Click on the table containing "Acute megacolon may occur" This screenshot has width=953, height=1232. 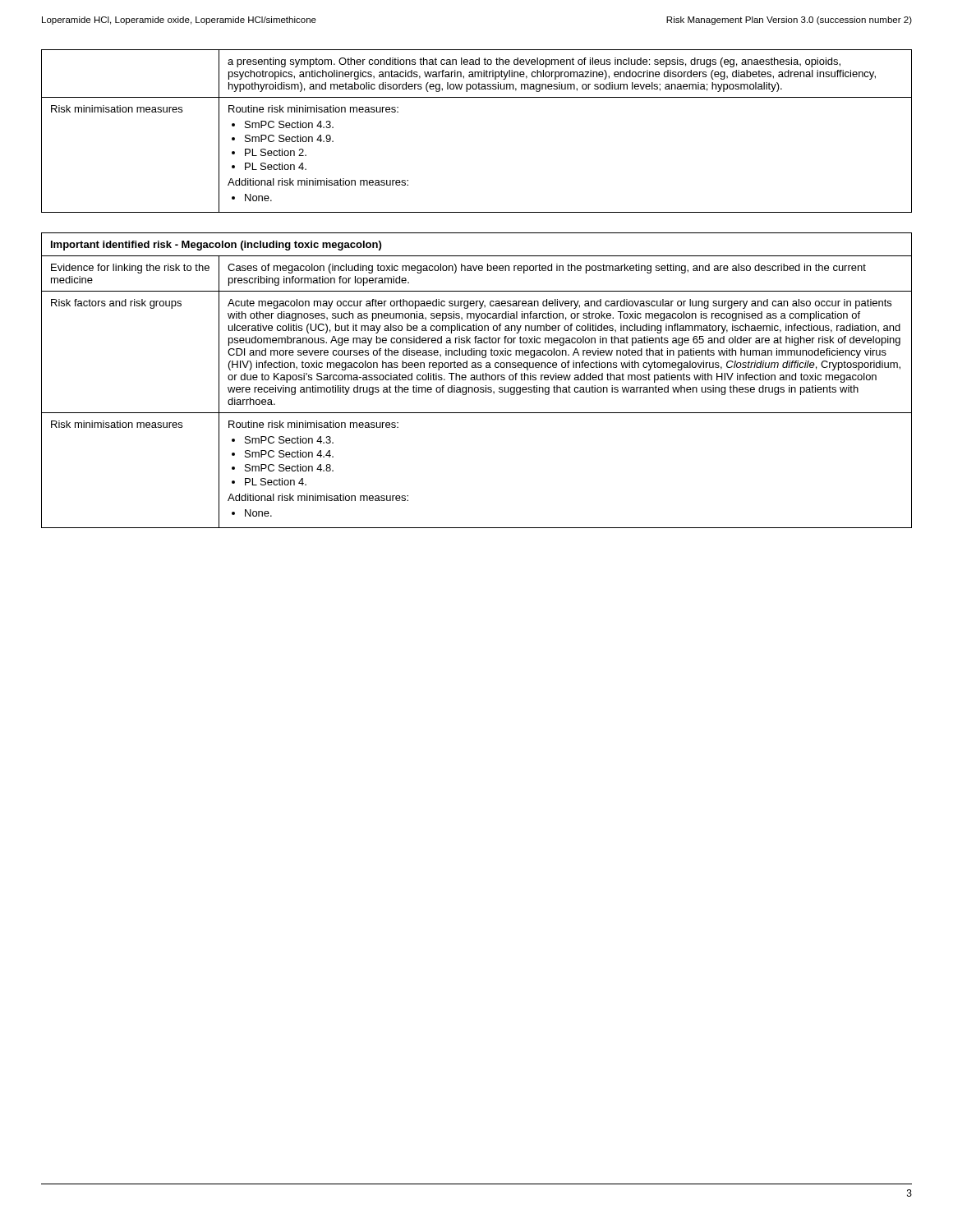(476, 380)
